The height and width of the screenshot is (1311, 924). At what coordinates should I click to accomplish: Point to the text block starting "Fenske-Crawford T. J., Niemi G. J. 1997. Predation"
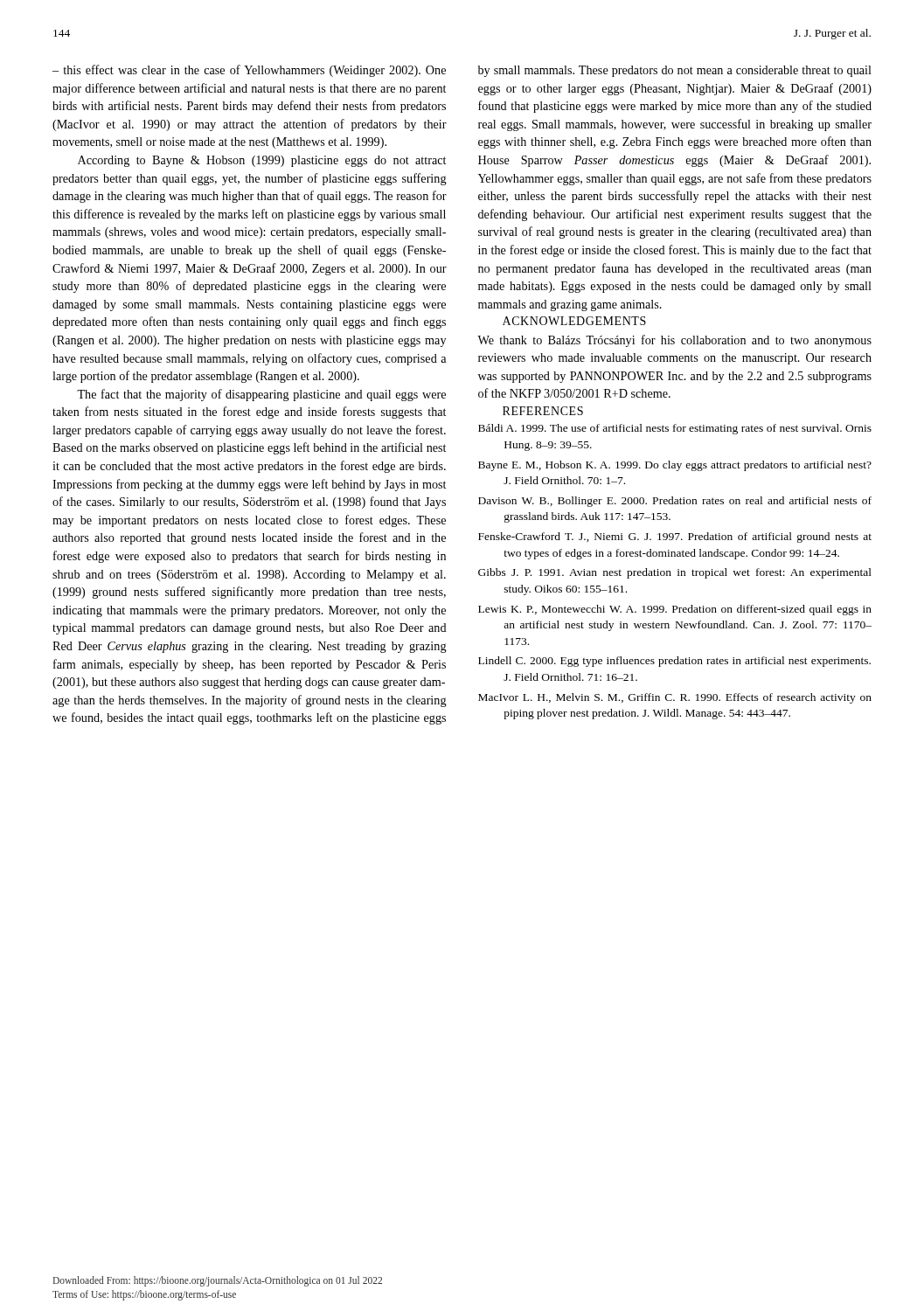688,544
